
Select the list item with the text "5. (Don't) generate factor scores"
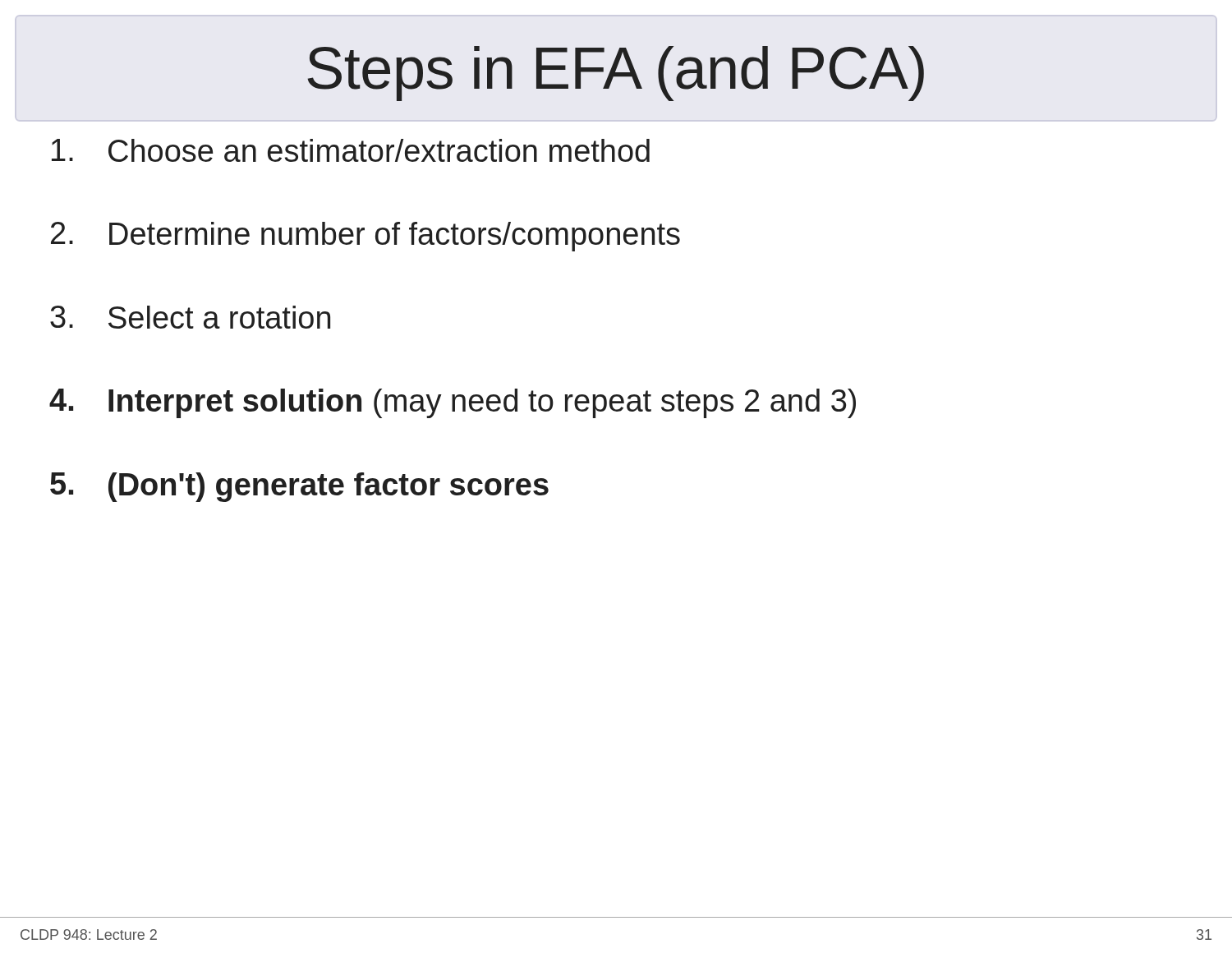click(299, 485)
